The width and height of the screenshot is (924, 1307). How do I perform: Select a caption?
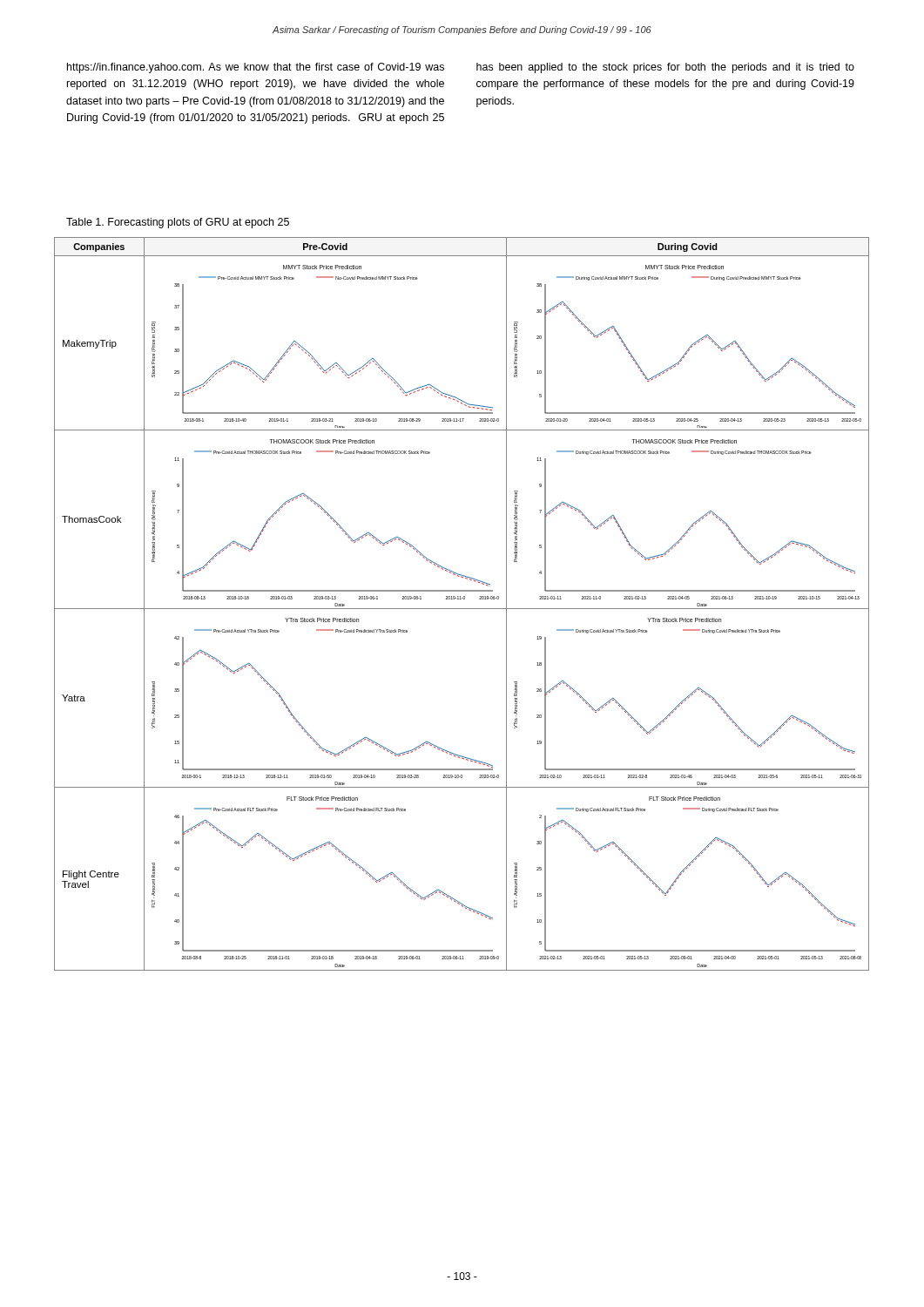[178, 222]
